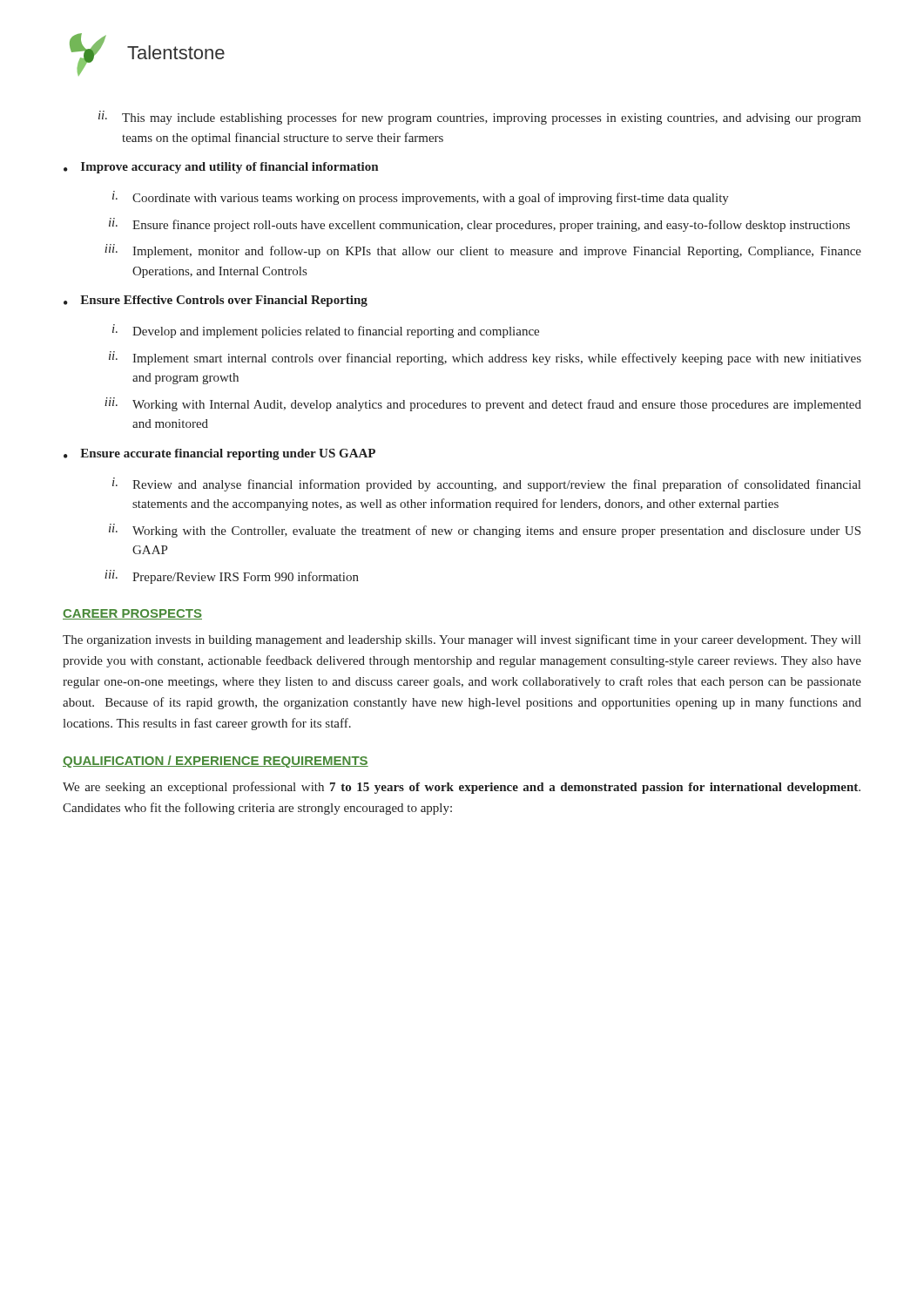Select the passage starting "• Improve accuracy"
Image resolution: width=924 pixels, height=1307 pixels.
221,169
